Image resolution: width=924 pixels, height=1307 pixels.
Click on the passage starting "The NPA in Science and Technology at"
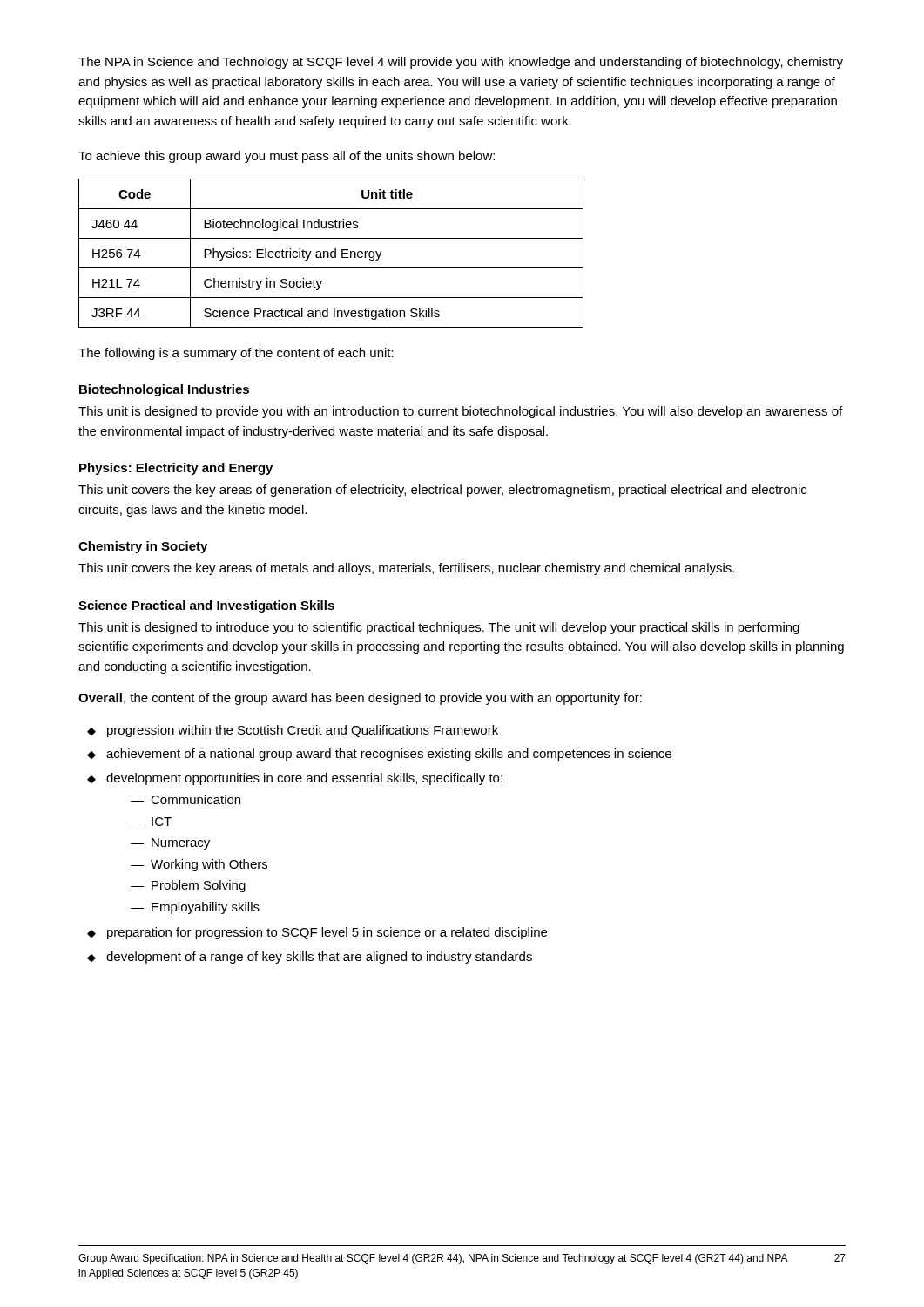coord(461,91)
